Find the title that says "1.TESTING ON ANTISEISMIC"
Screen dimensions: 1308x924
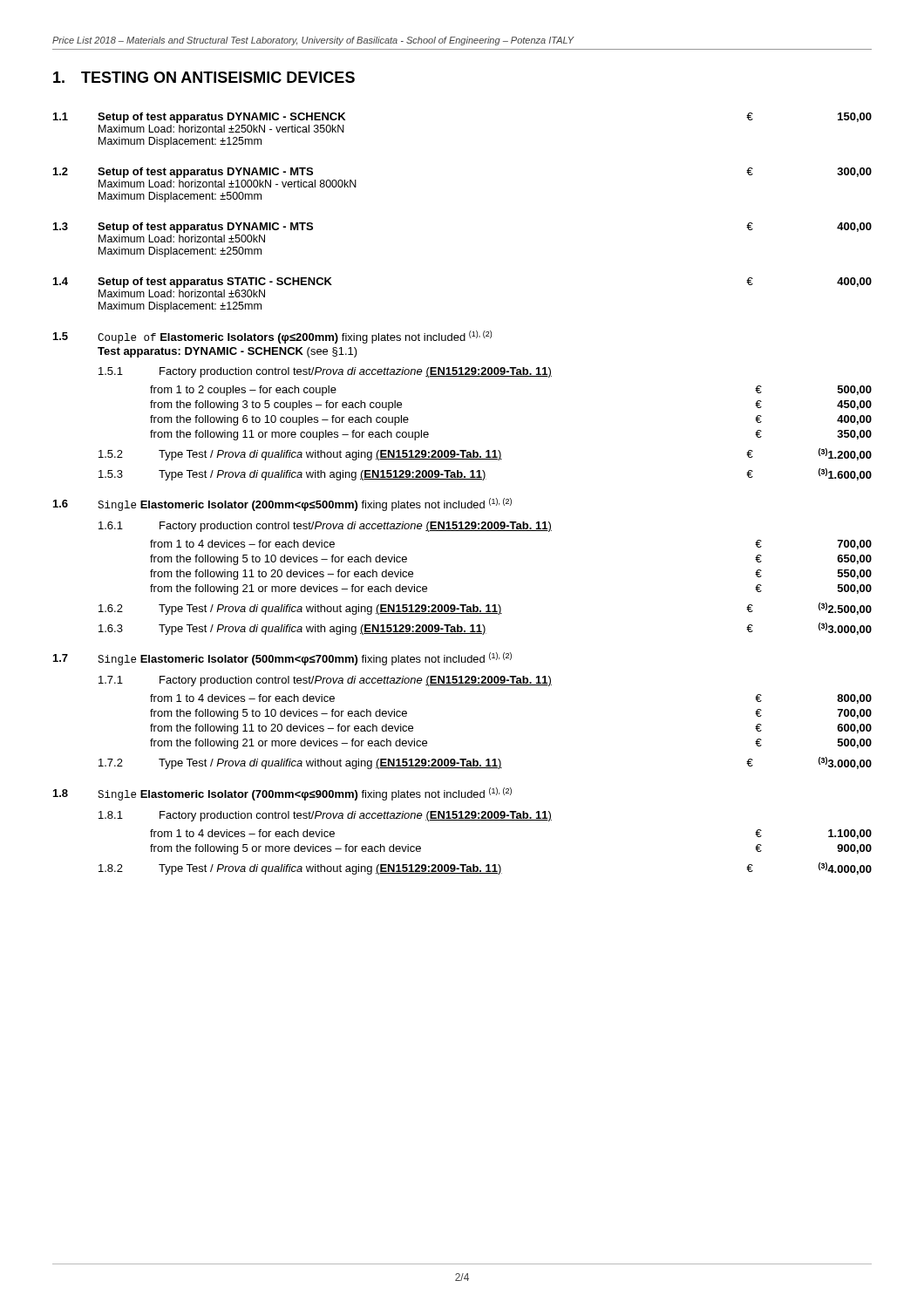pos(204,77)
